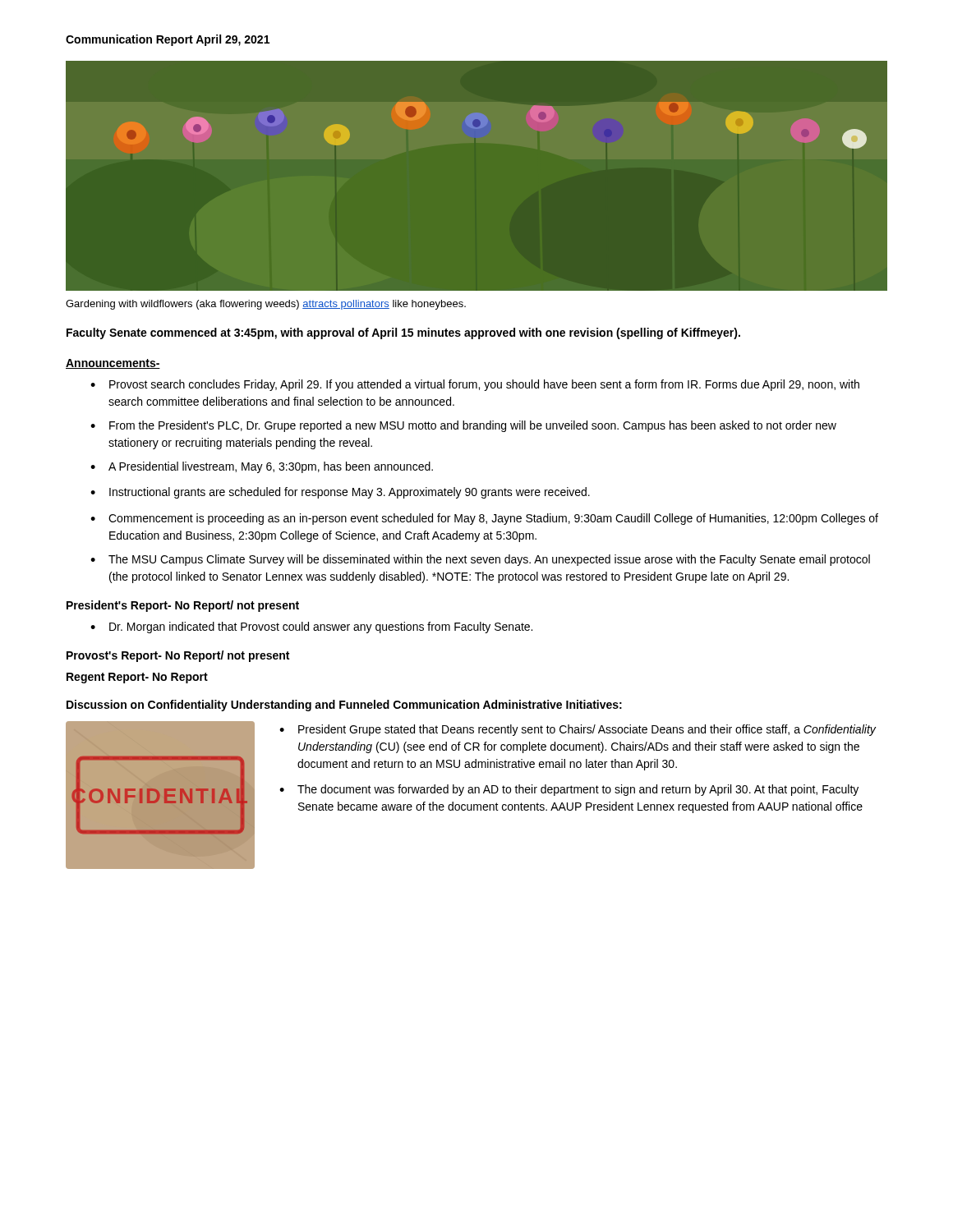Point to the block starting "• The document was forwarded by an AD"
The image size is (953, 1232).
point(583,798)
